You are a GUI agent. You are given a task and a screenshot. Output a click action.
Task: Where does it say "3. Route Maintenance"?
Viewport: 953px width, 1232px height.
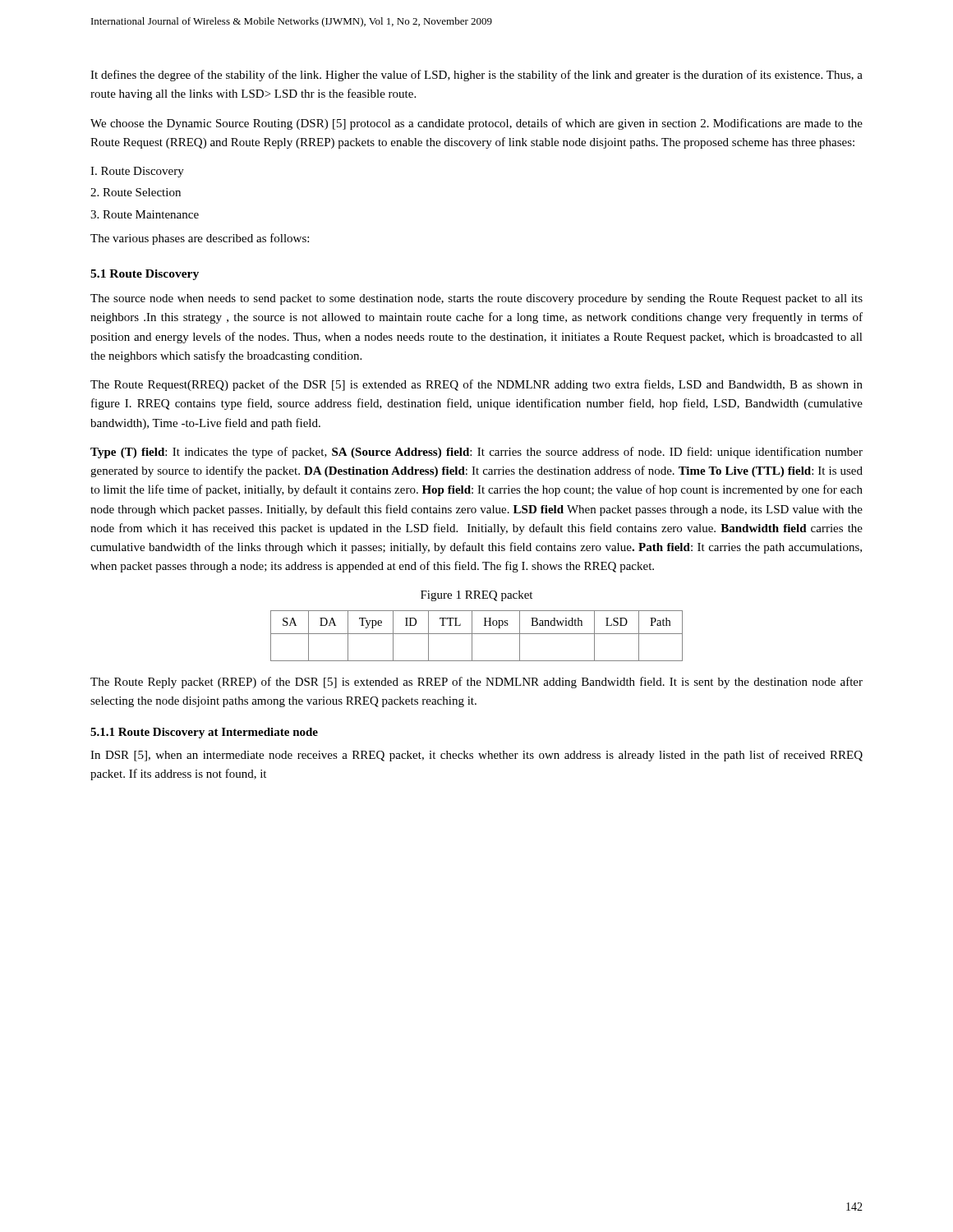point(145,214)
